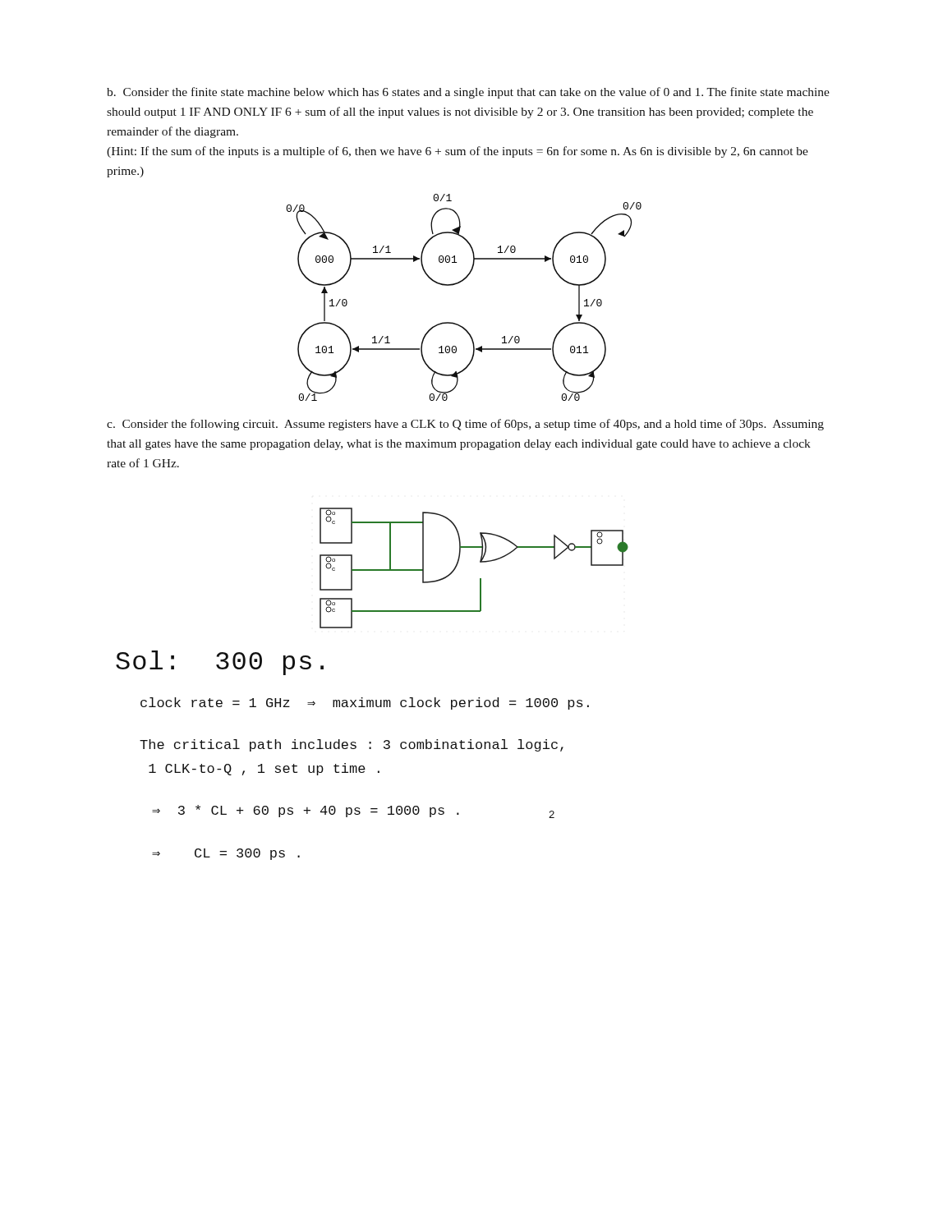Locate the engineering diagram
The image size is (952, 1232).
(468, 562)
